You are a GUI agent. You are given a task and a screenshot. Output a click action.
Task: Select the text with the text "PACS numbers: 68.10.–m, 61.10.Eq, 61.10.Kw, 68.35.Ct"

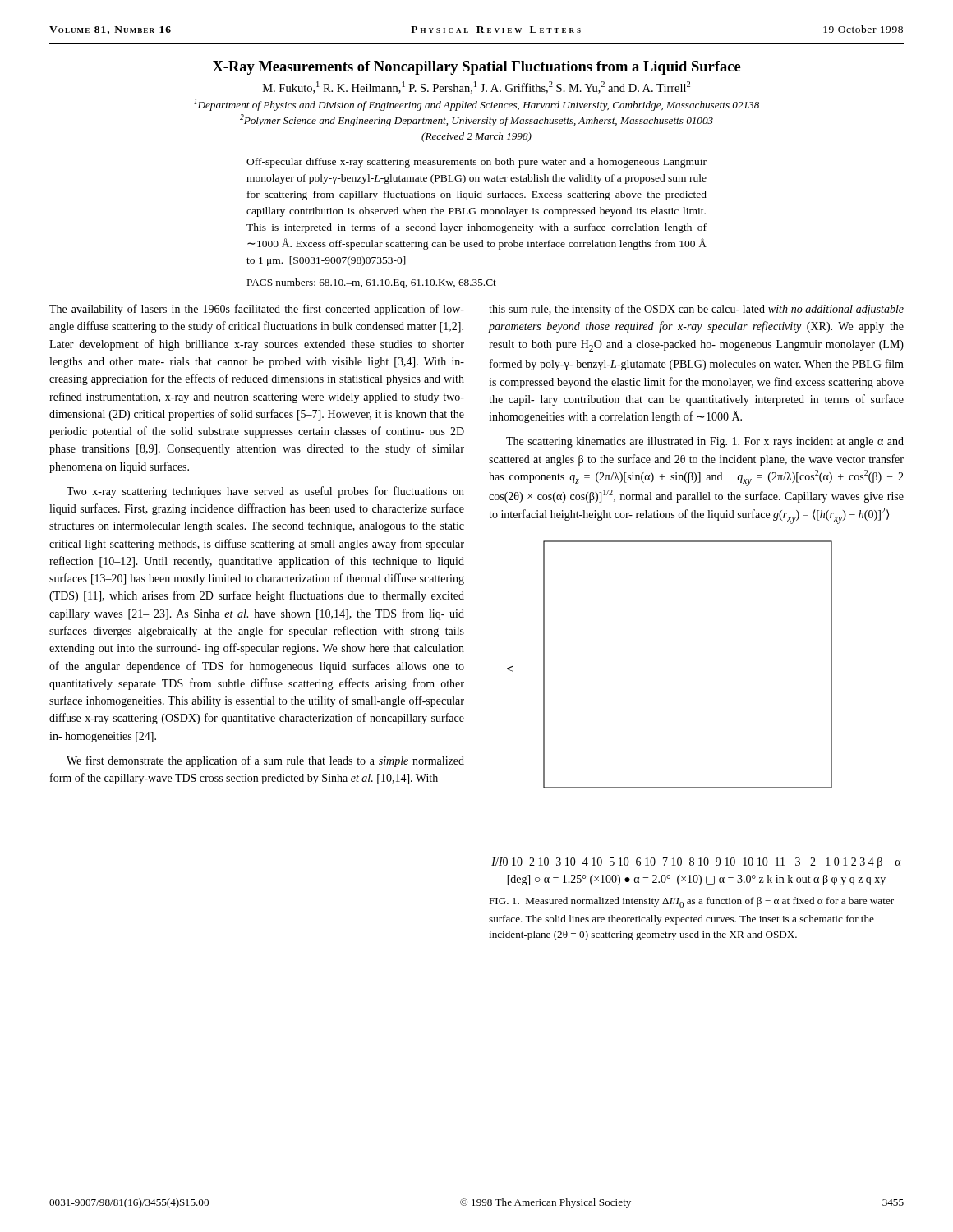[371, 282]
